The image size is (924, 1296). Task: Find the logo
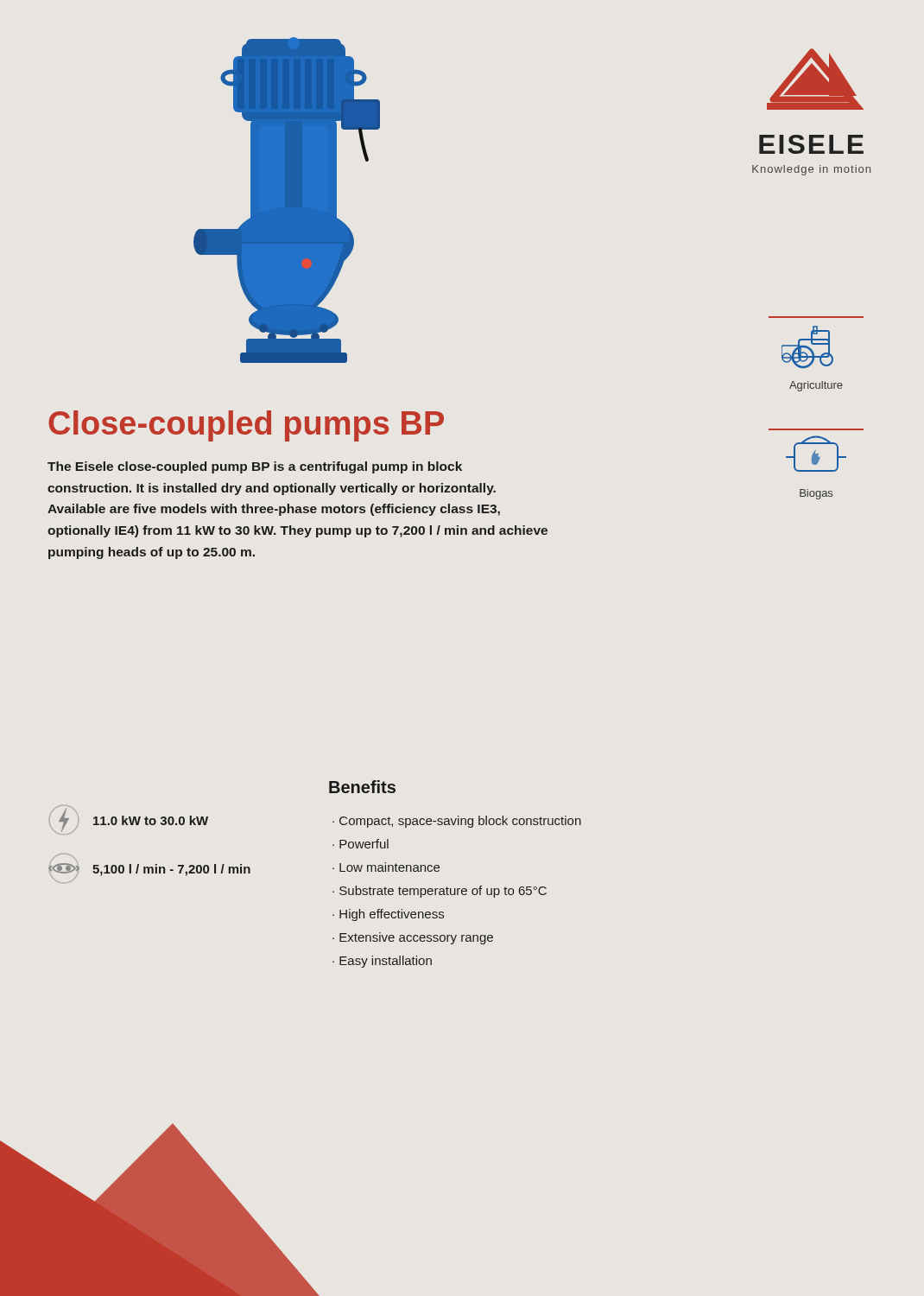(812, 111)
